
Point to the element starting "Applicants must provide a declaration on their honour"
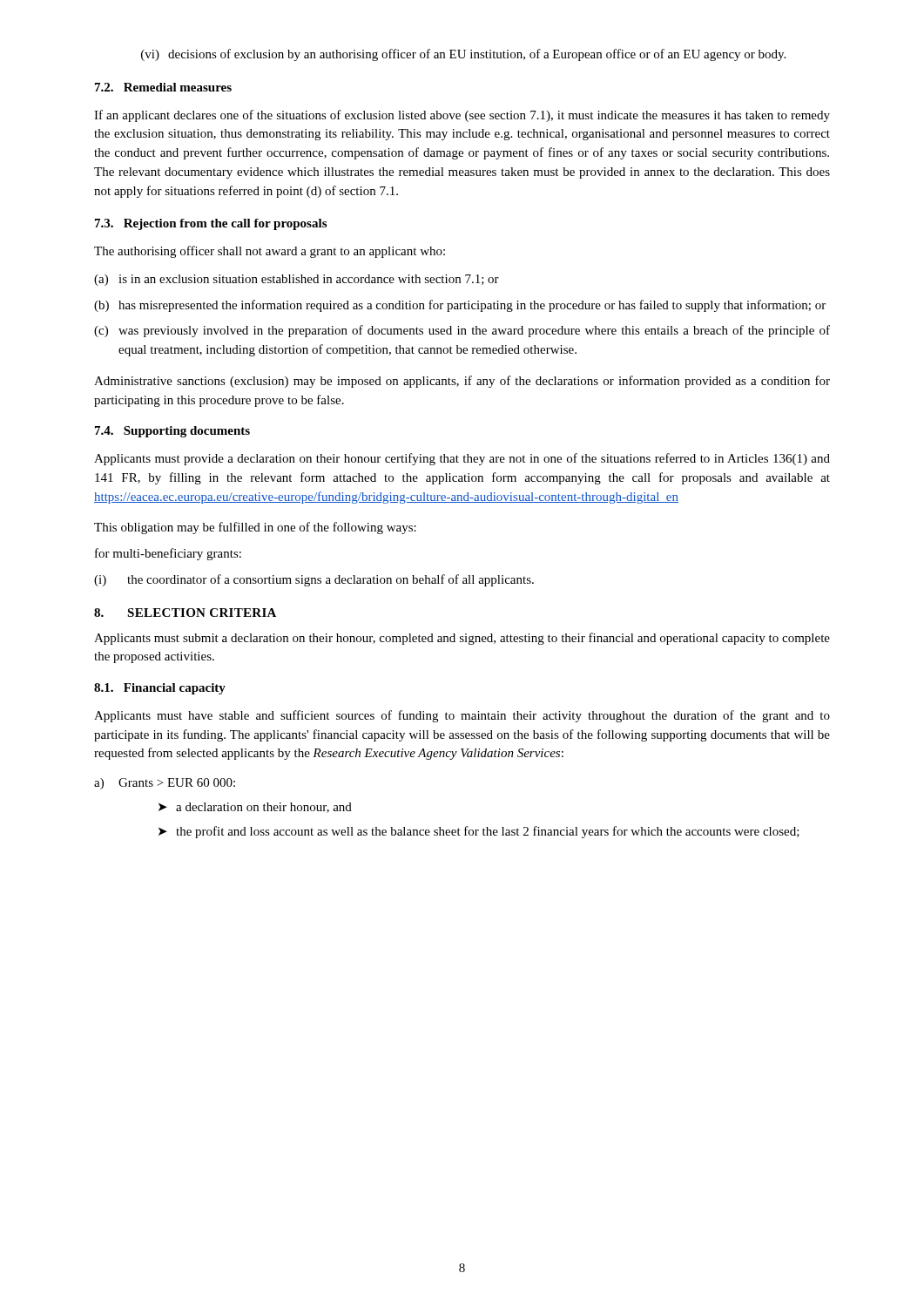[462, 477]
